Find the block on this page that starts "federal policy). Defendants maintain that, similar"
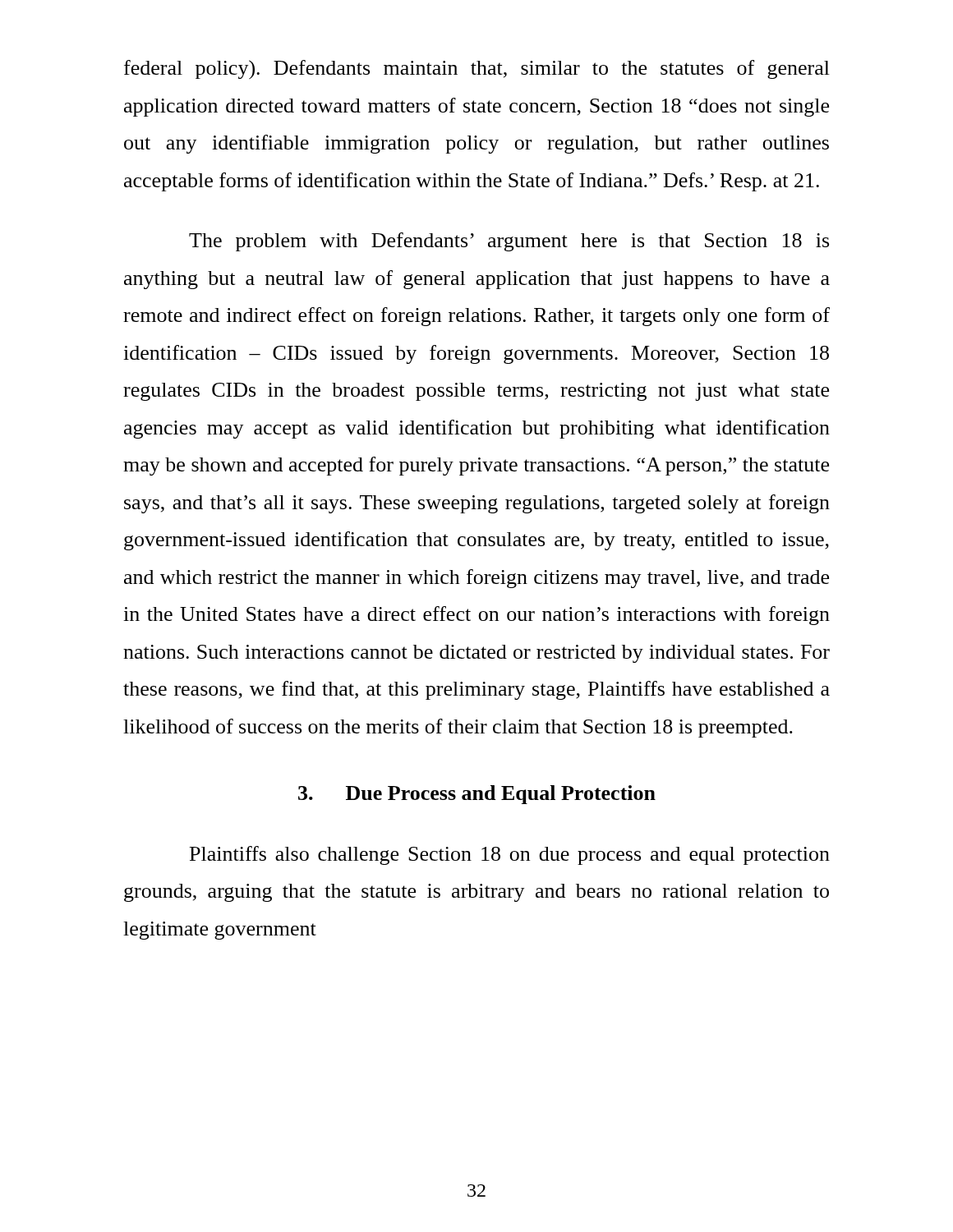This screenshot has width=953, height=1232. pos(476,124)
